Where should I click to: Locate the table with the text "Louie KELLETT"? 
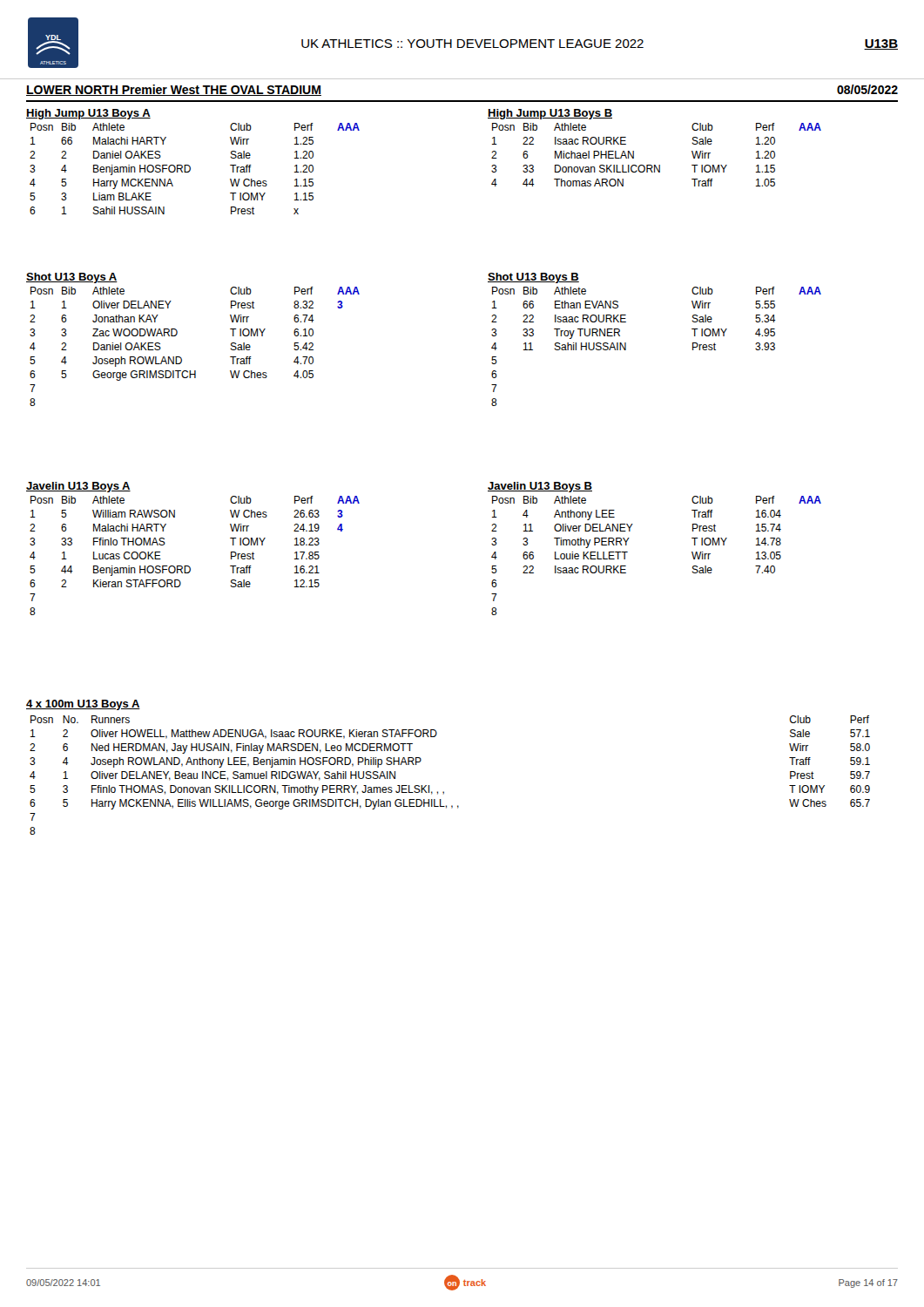click(657, 556)
